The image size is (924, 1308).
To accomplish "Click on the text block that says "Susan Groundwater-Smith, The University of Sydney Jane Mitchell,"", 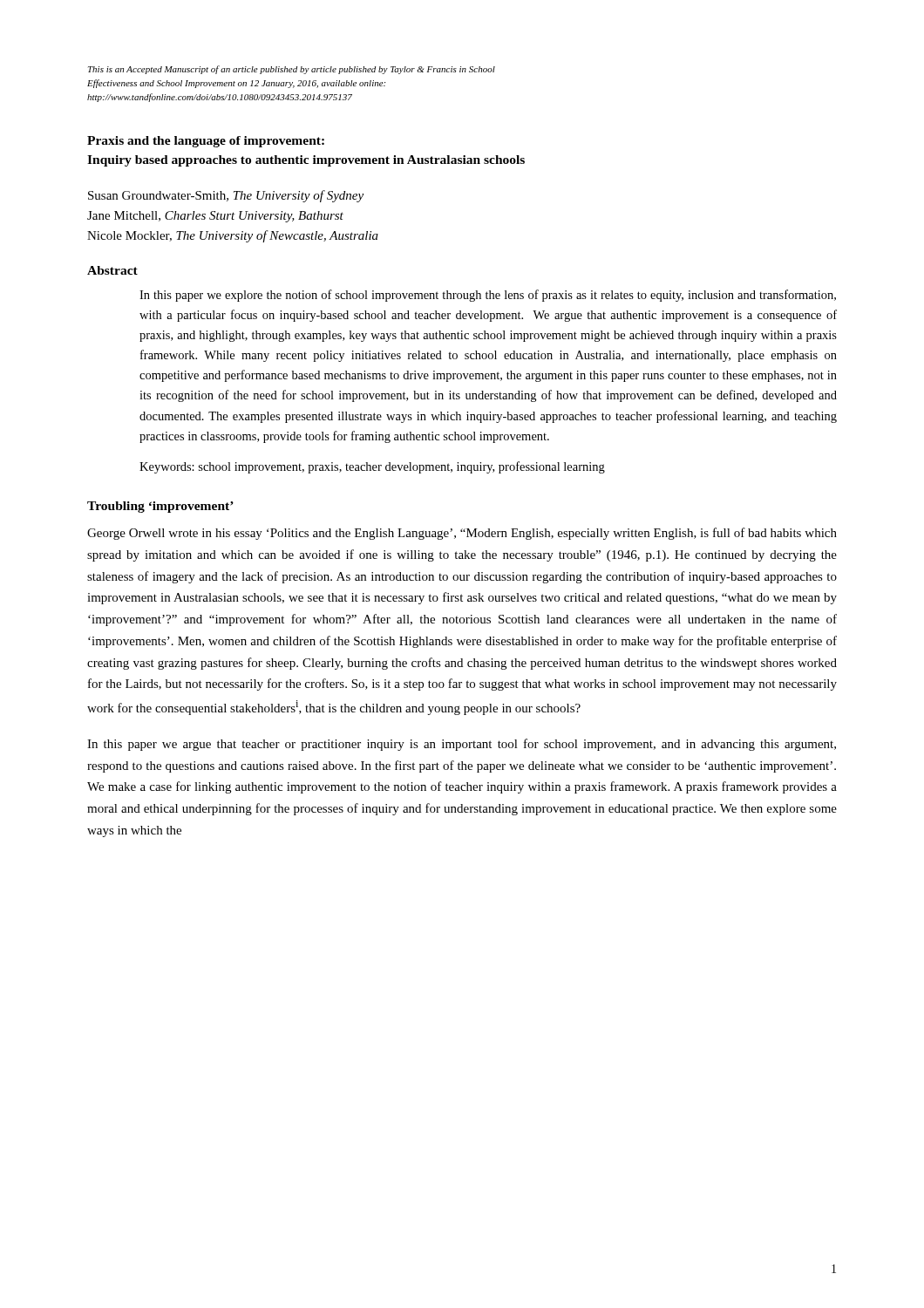I will tap(226, 196).
